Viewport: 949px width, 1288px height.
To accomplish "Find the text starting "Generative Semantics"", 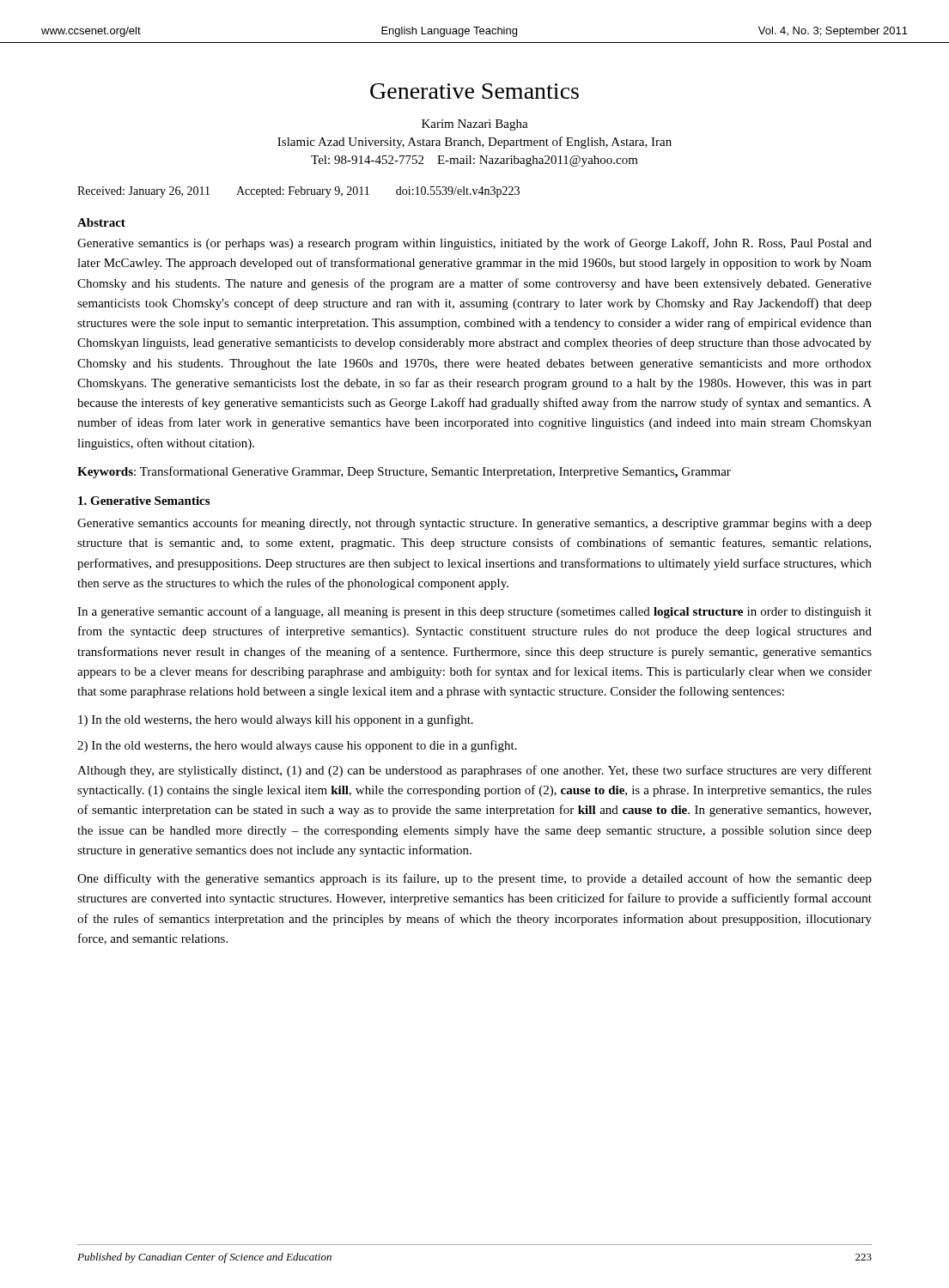I will 474,91.
